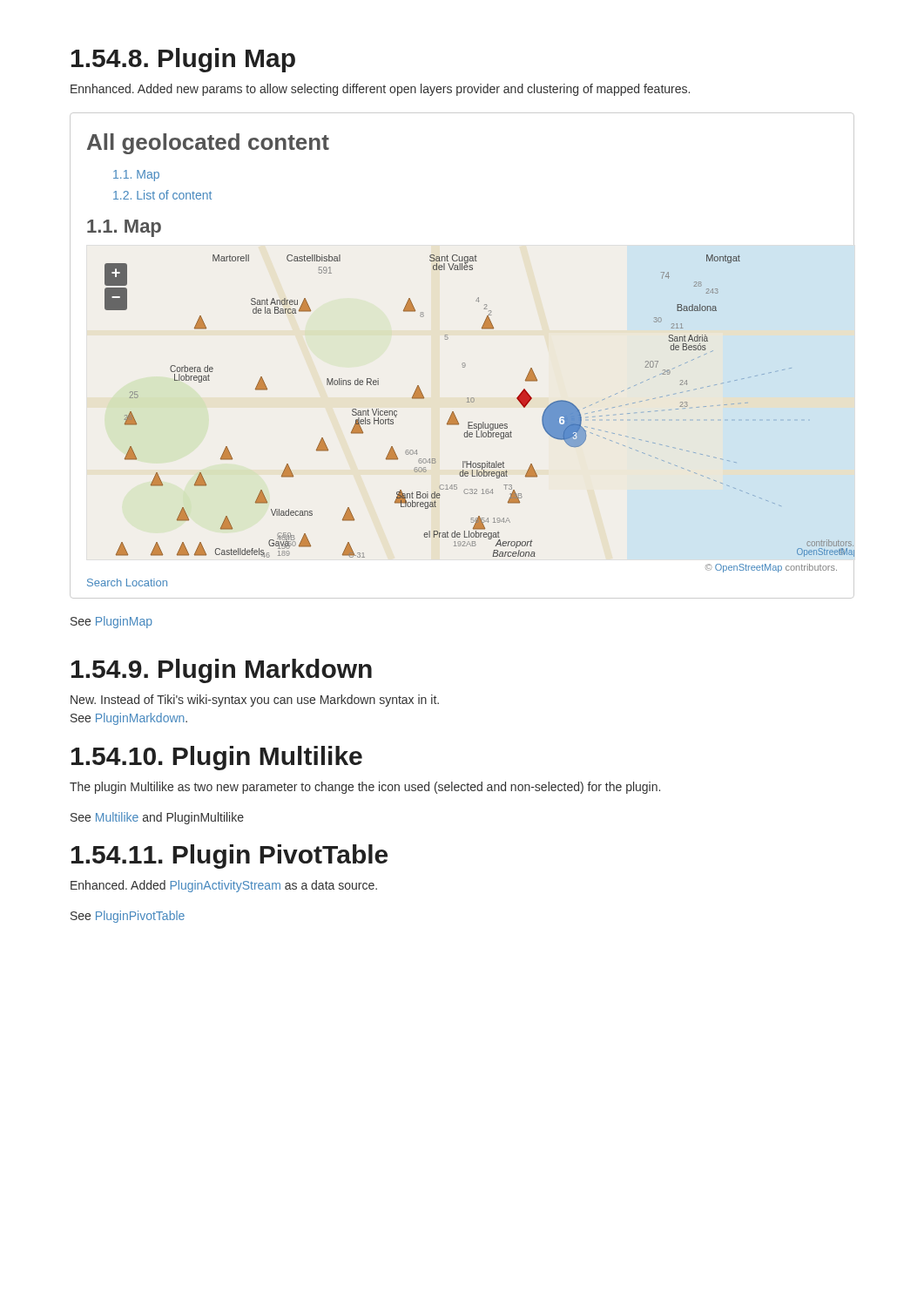
Task: Select the title that says "1.54.10. Plugin Multilike"
Action: click(217, 758)
